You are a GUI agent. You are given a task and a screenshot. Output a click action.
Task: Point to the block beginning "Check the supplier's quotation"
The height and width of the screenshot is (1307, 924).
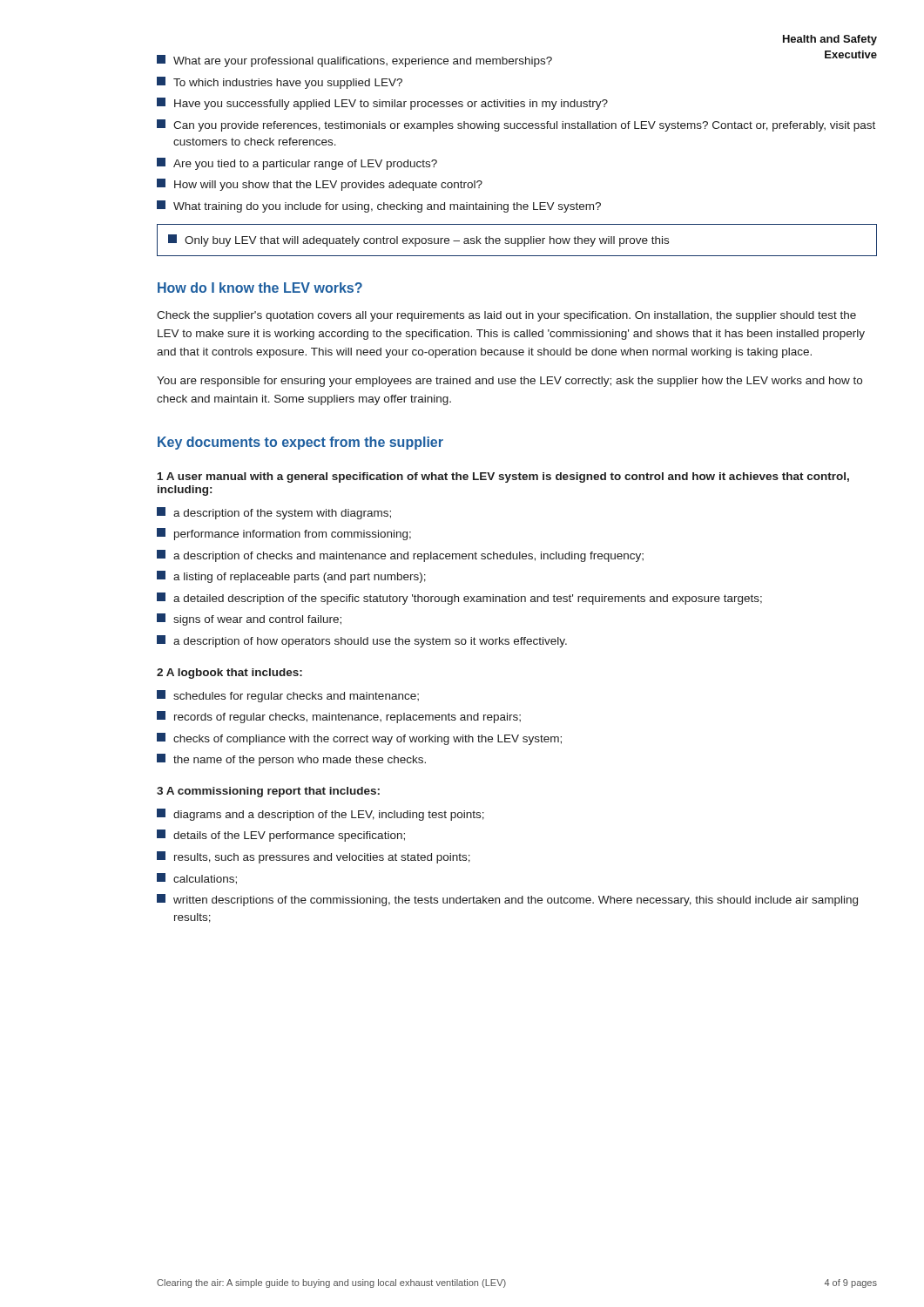(x=511, y=333)
